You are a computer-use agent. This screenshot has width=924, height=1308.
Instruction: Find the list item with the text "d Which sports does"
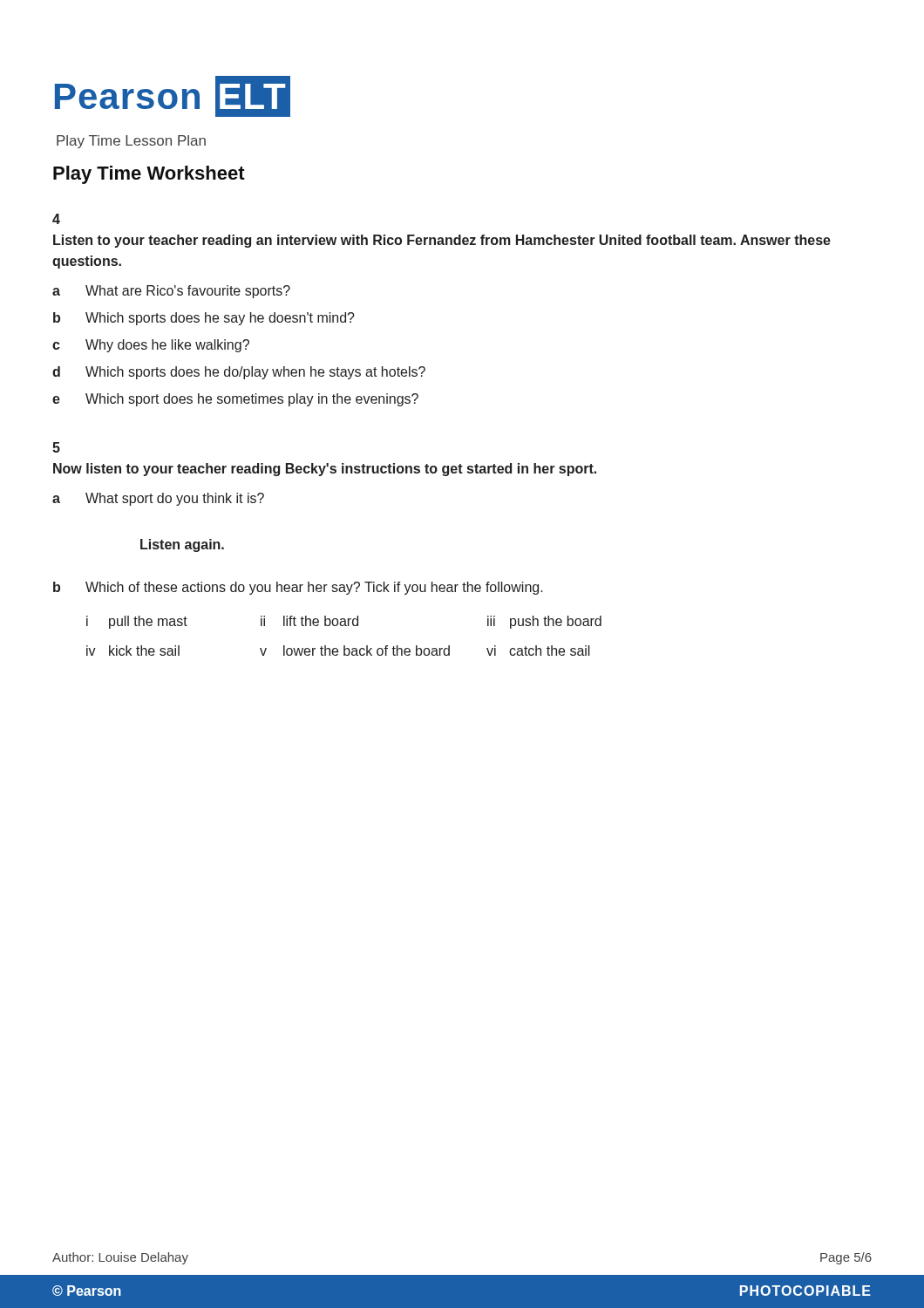[x=239, y=373]
